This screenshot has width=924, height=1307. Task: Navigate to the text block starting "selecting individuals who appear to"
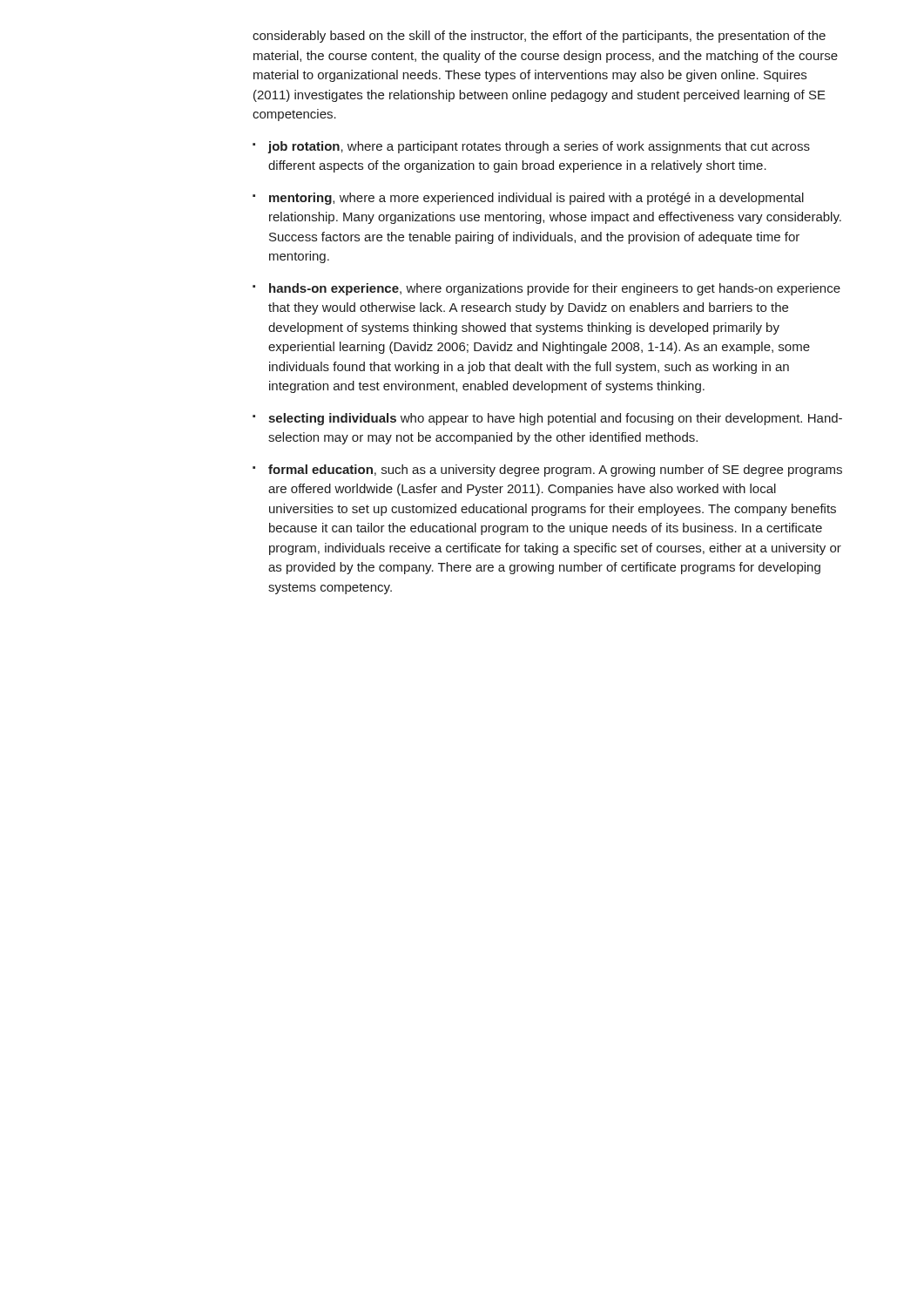pos(555,427)
